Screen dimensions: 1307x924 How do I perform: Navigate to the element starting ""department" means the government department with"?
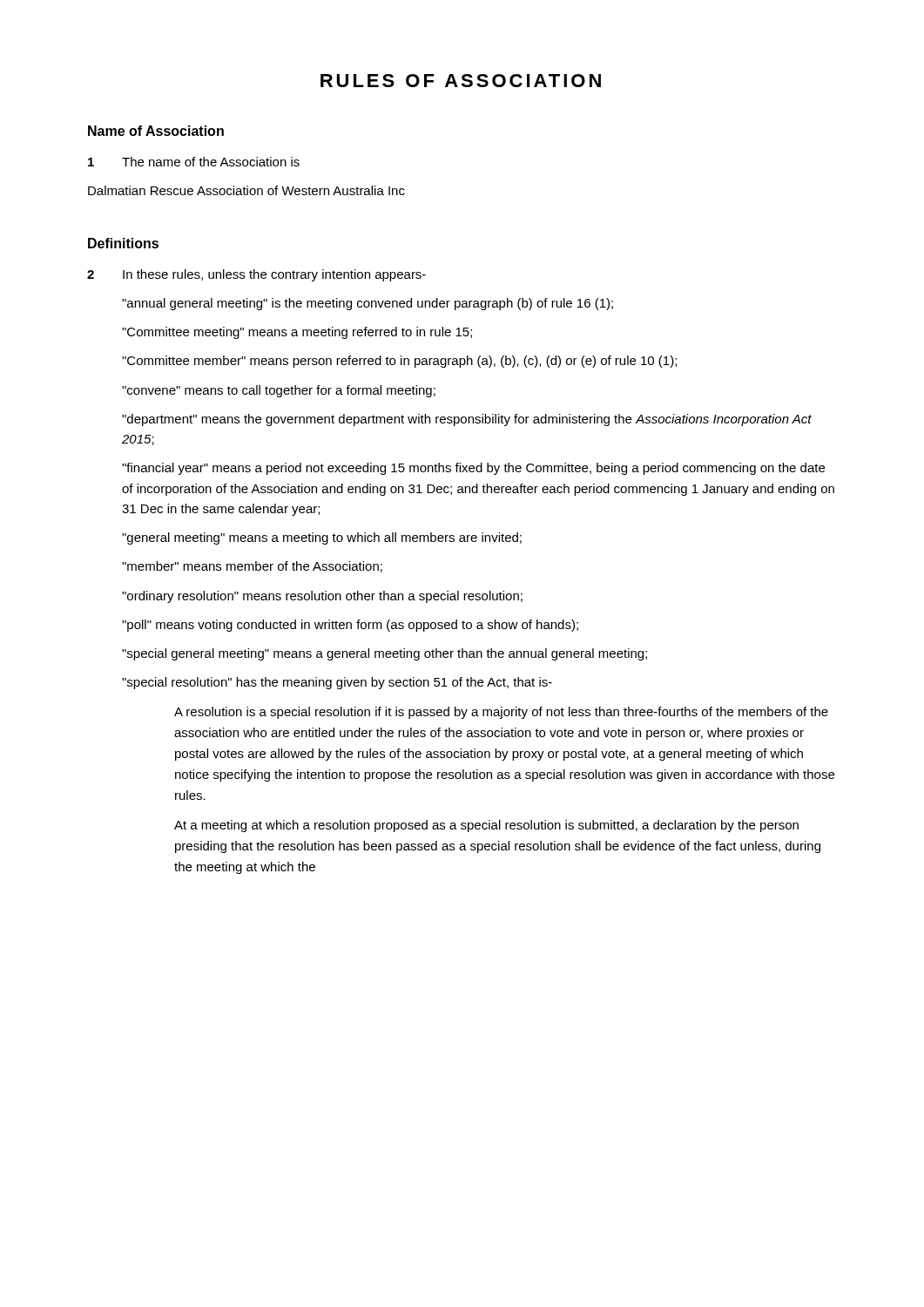[467, 429]
